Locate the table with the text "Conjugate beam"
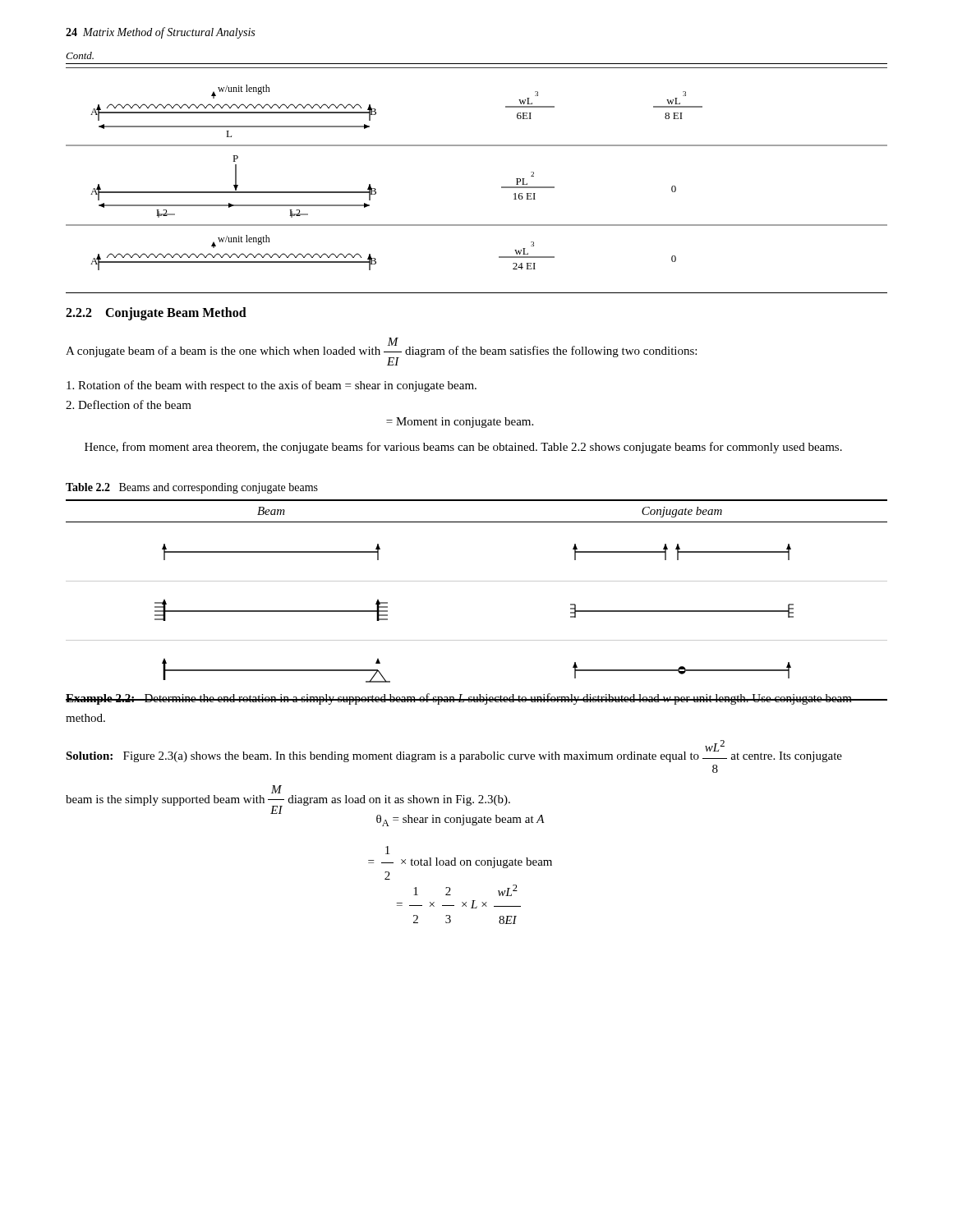The height and width of the screenshot is (1232, 953). [476, 600]
